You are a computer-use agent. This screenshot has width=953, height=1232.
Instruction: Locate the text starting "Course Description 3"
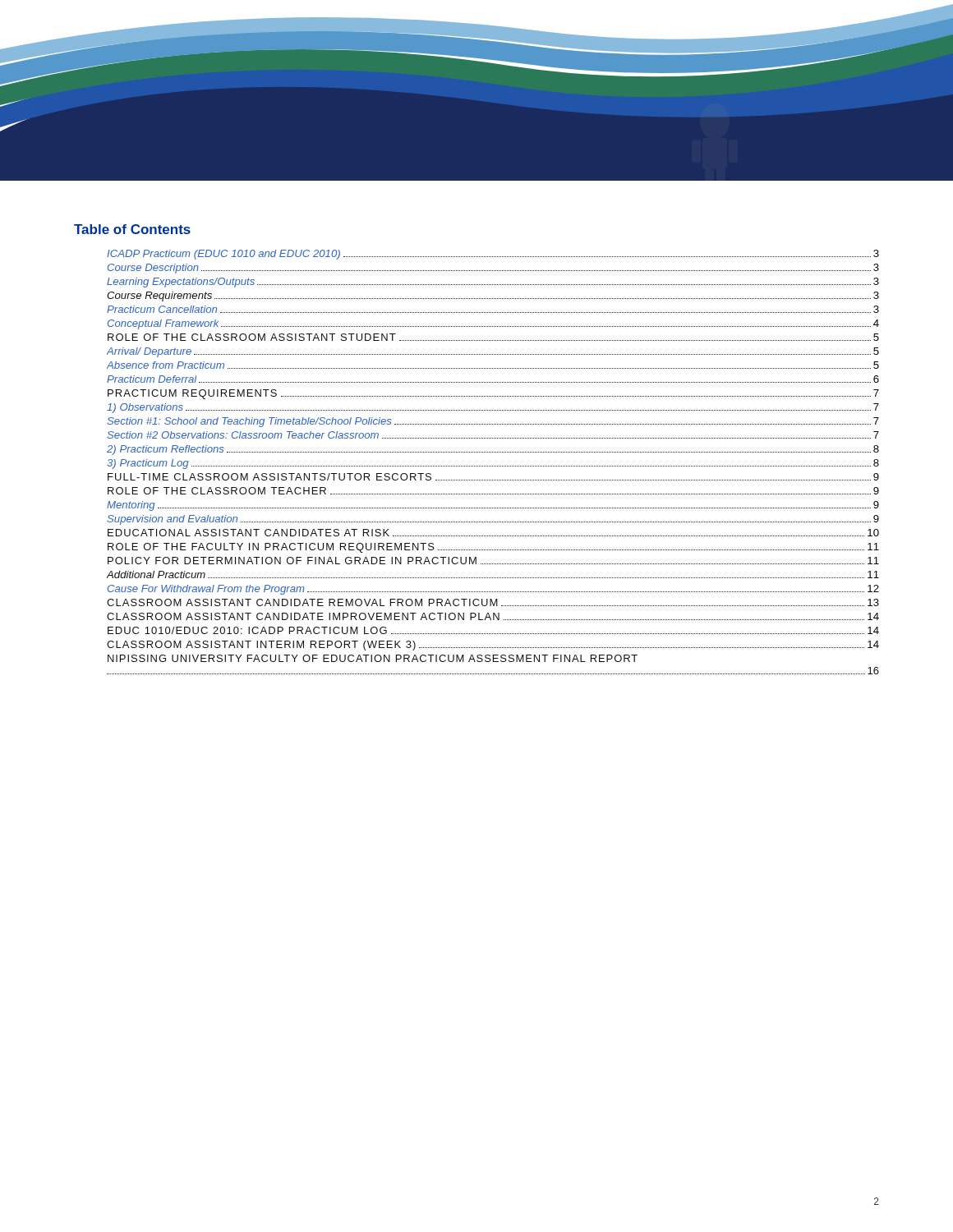493,267
